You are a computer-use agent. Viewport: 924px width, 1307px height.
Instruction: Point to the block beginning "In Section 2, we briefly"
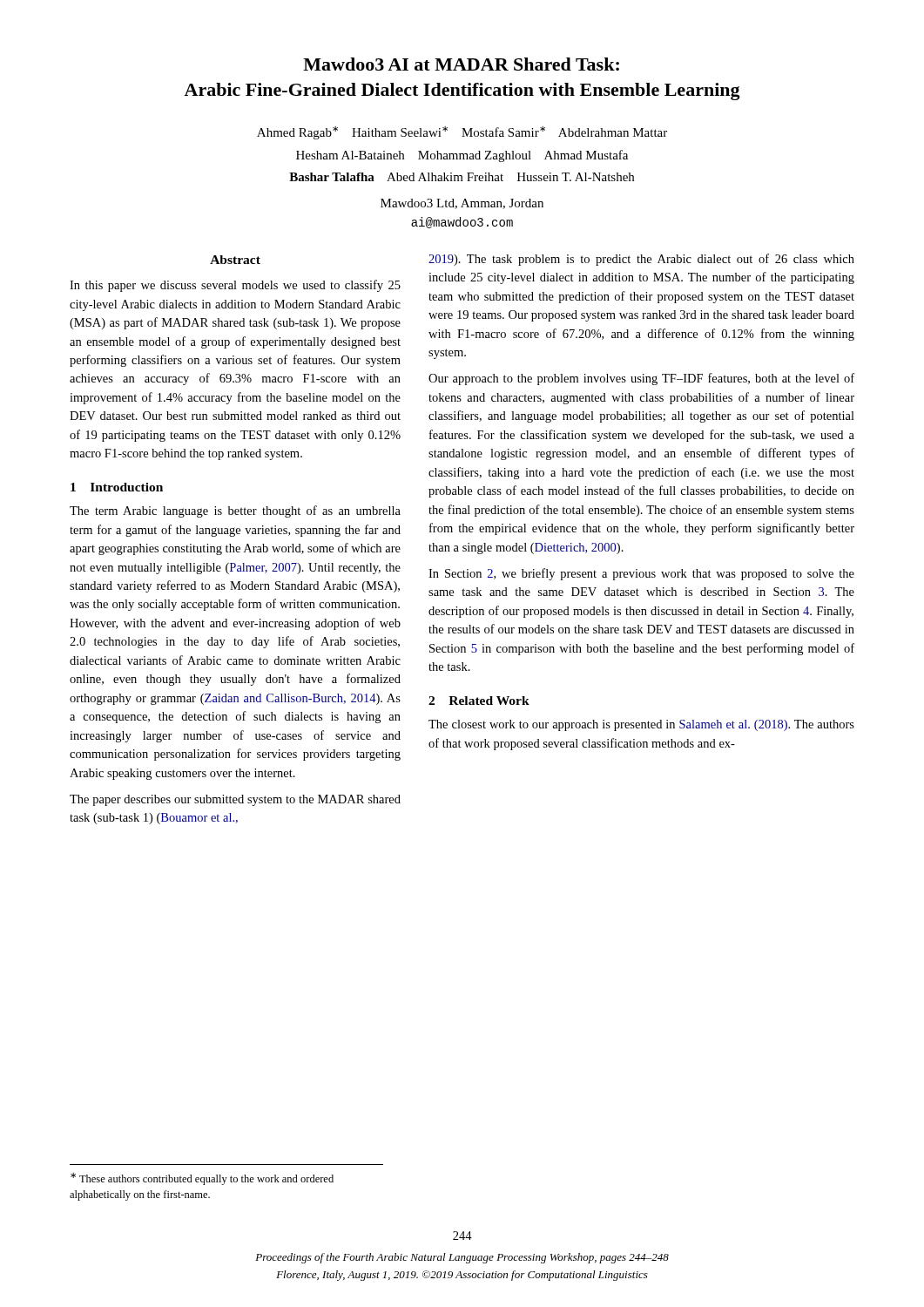point(641,620)
